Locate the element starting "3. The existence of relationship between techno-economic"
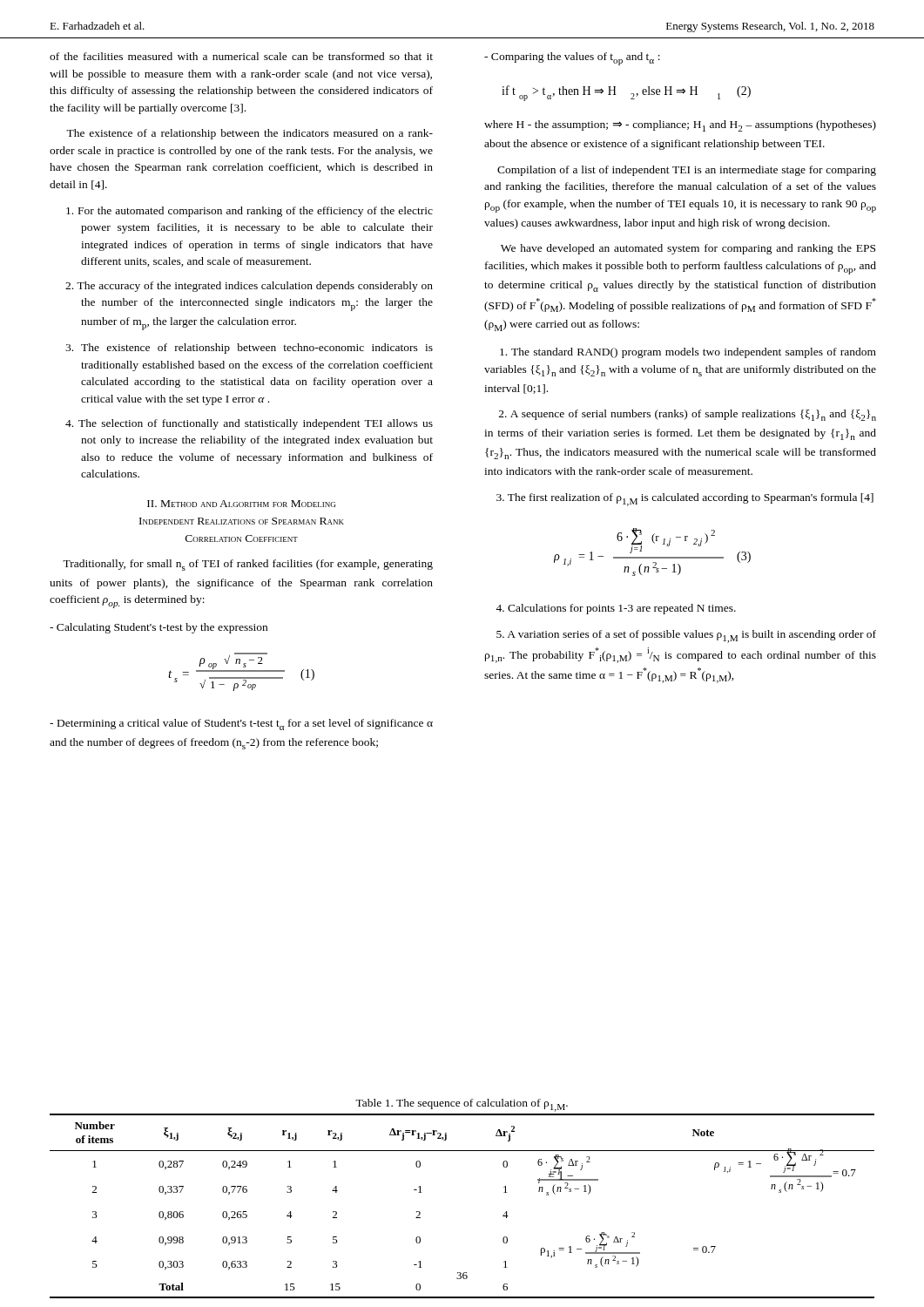This screenshot has height=1307, width=924. click(249, 373)
